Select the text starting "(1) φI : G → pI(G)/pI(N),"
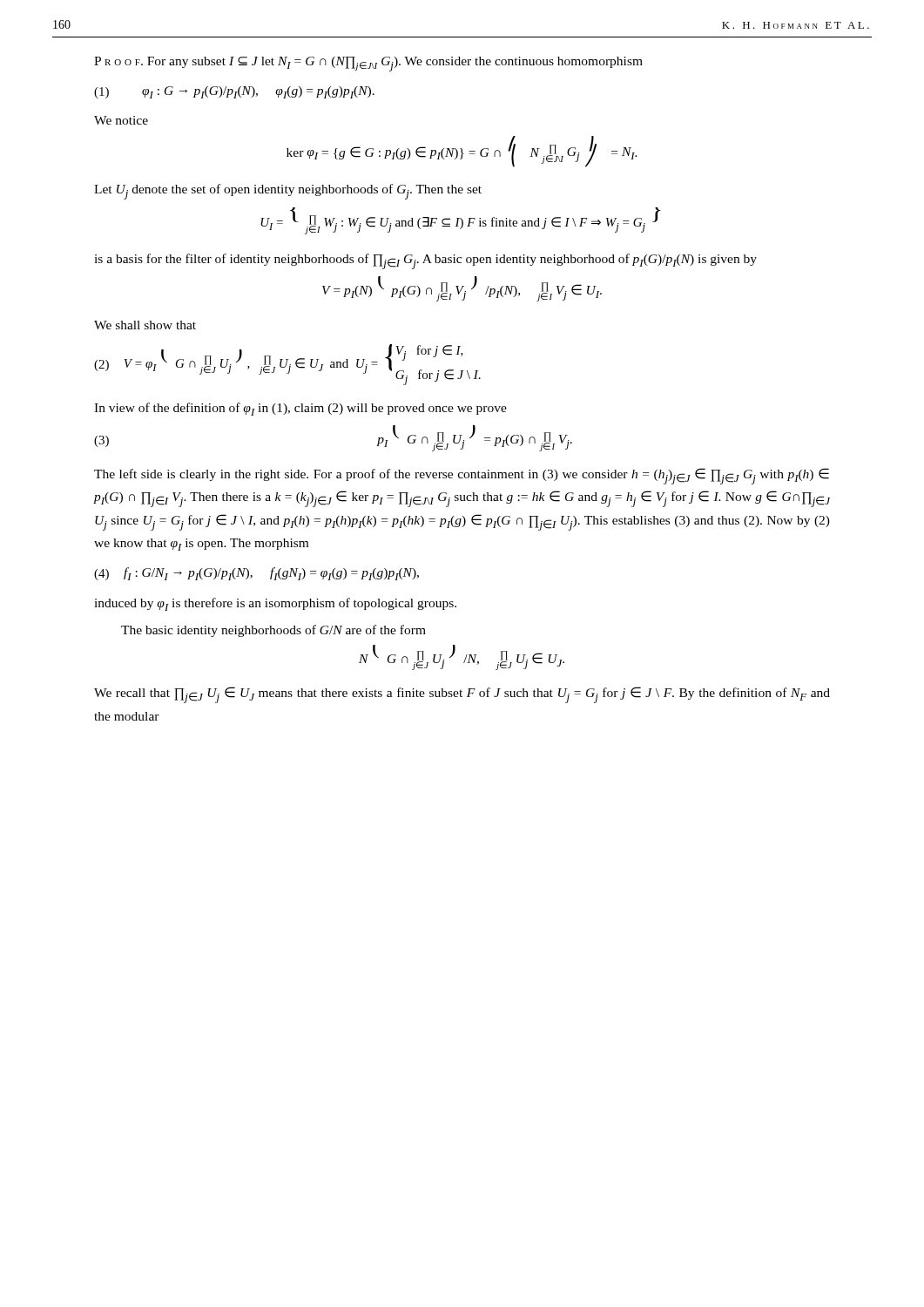Viewport: 924px width, 1307px height. [234, 92]
